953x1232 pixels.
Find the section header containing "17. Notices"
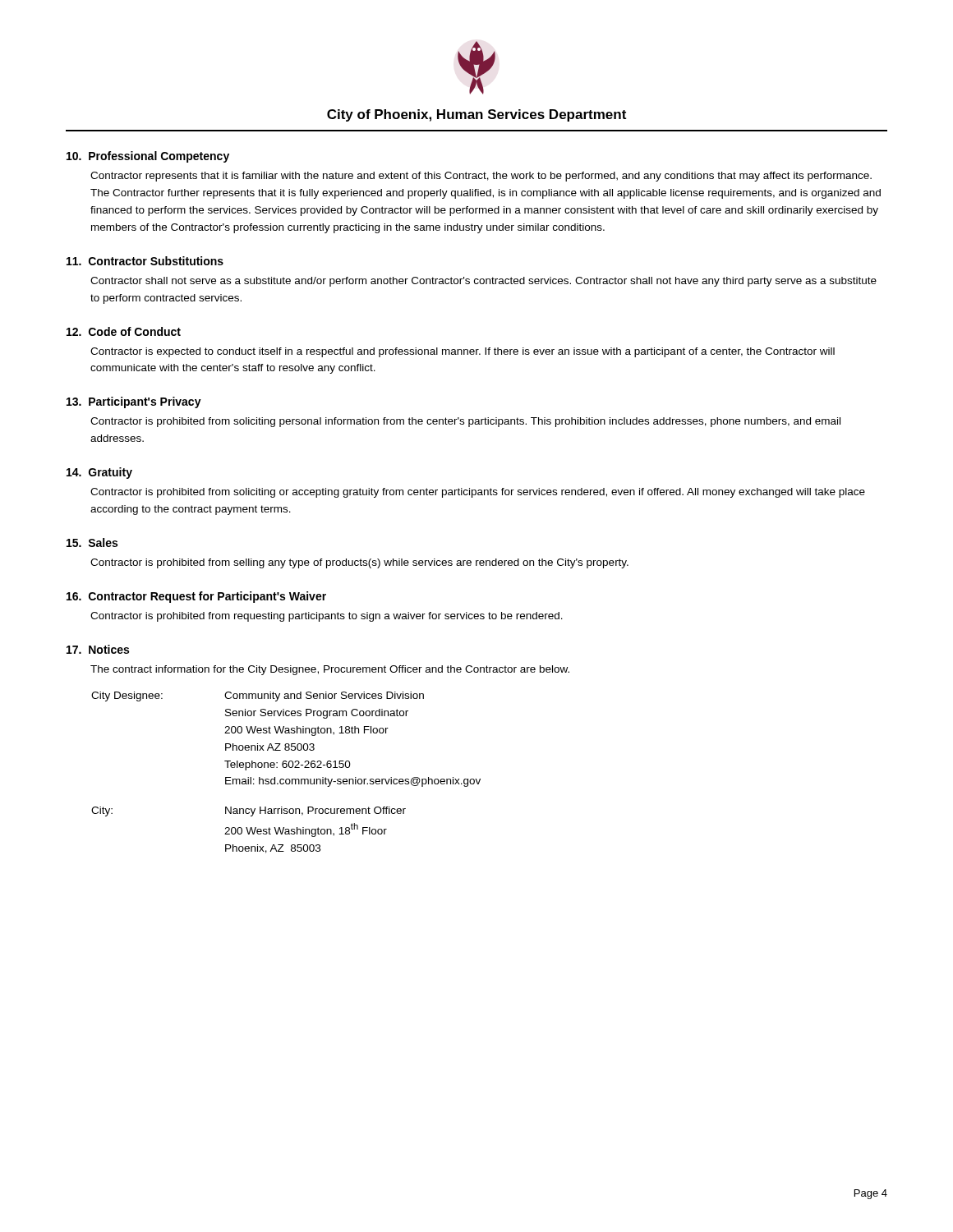pyautogui.click(x=98, y=650)
